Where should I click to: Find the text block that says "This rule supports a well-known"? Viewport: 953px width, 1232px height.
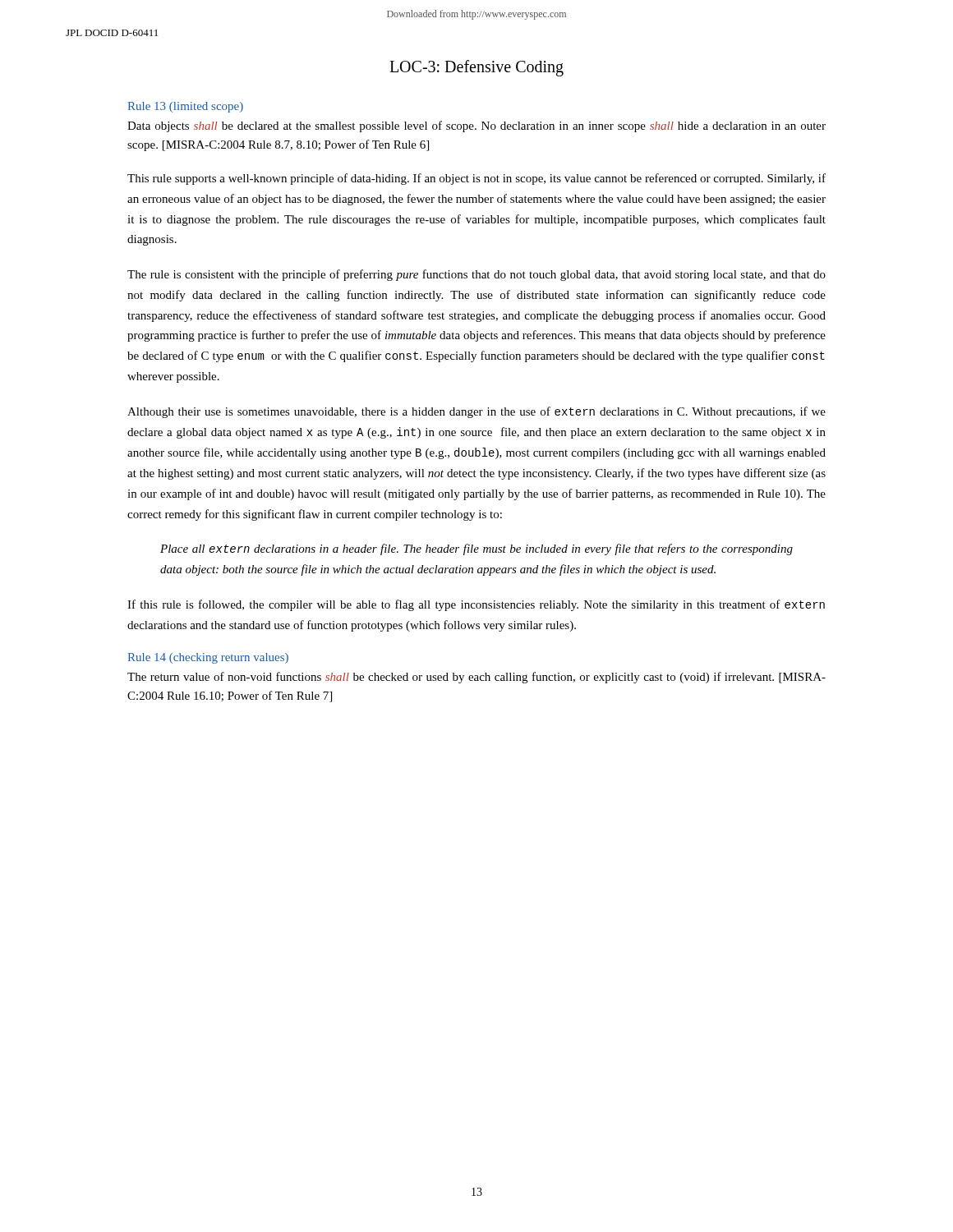click(476, 209)
